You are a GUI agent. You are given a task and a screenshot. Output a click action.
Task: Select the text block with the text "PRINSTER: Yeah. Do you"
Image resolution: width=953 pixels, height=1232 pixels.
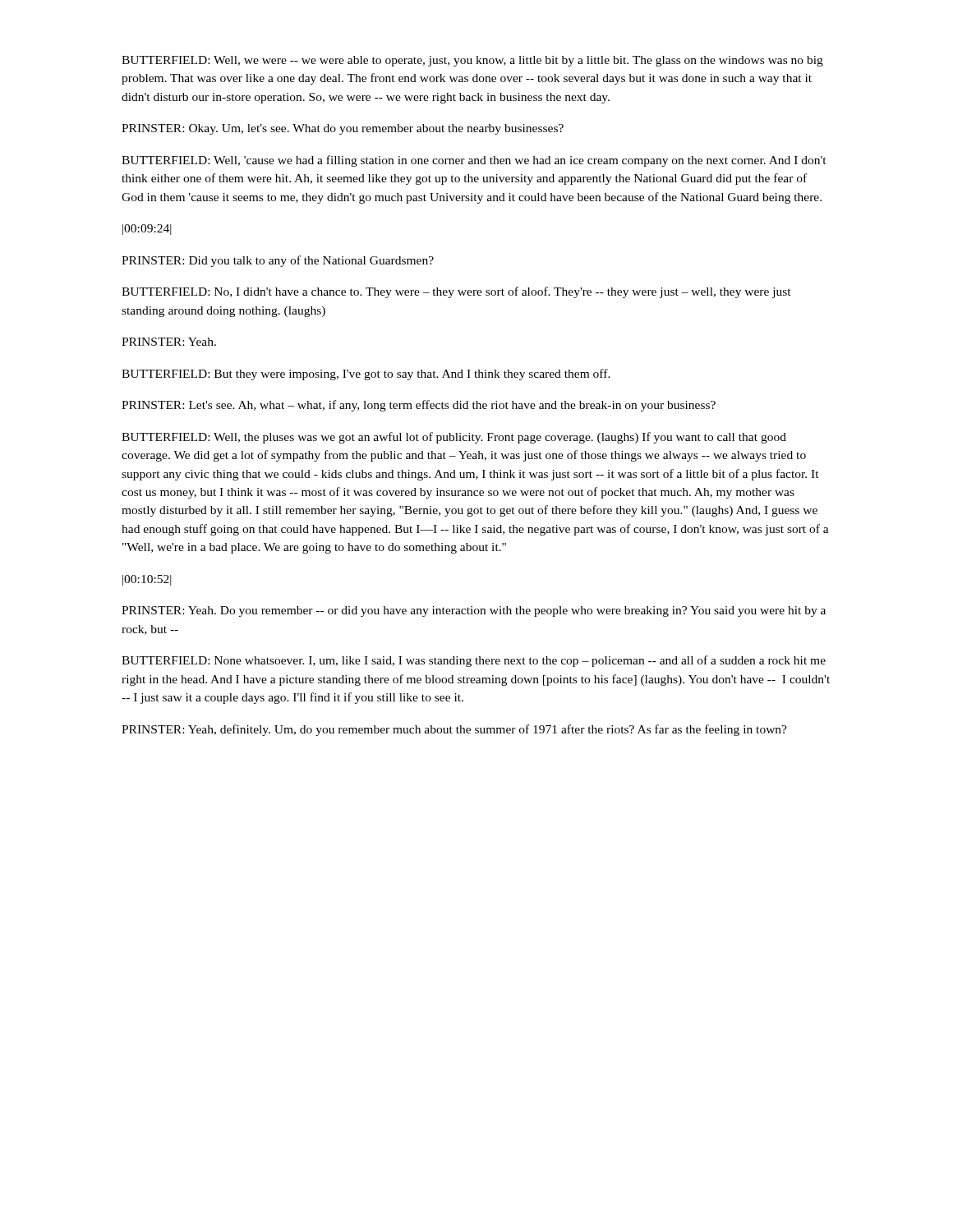coord(476,620)
